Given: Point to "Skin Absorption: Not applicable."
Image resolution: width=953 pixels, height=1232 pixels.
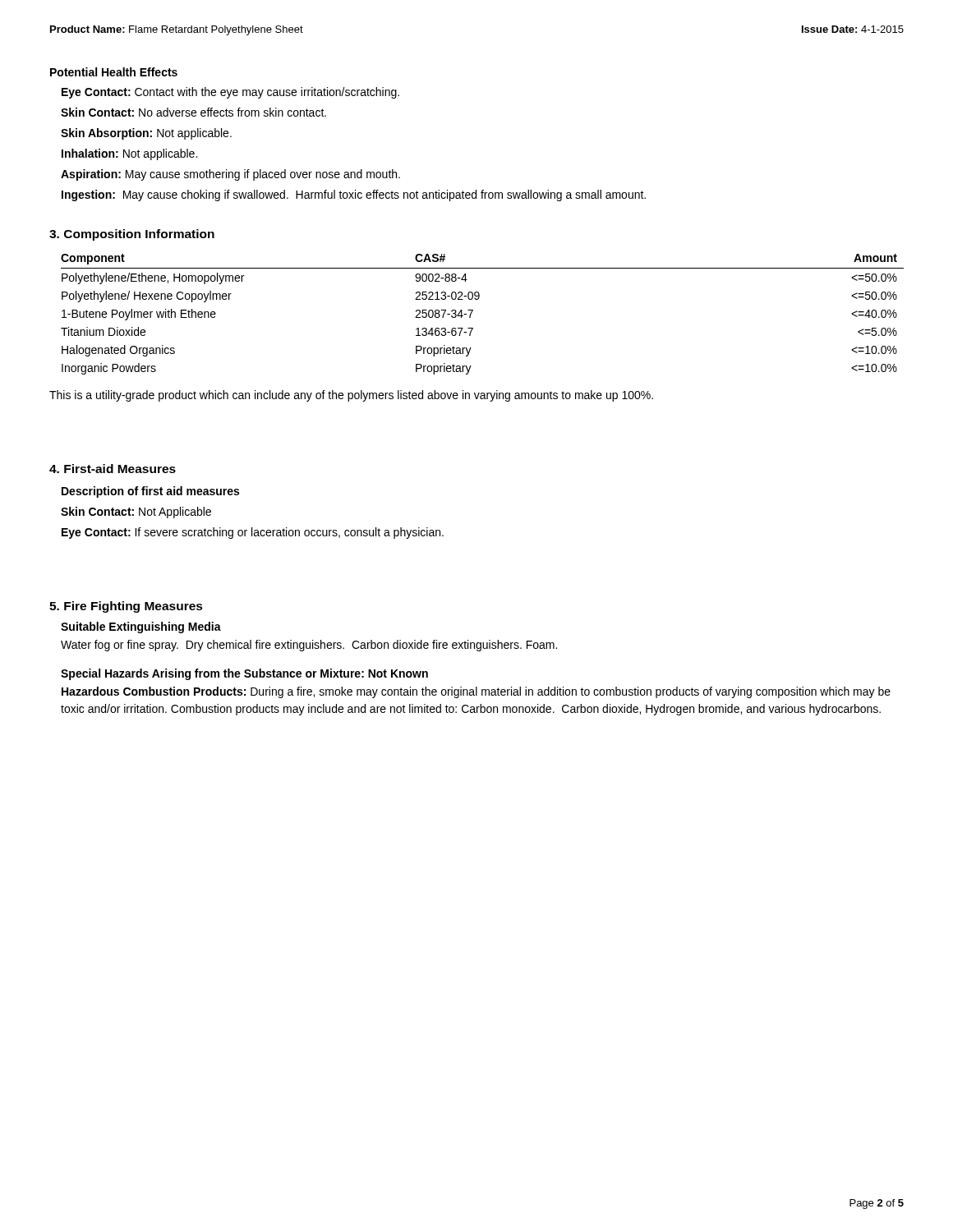Looking at the screenshot, I should 147,133.
